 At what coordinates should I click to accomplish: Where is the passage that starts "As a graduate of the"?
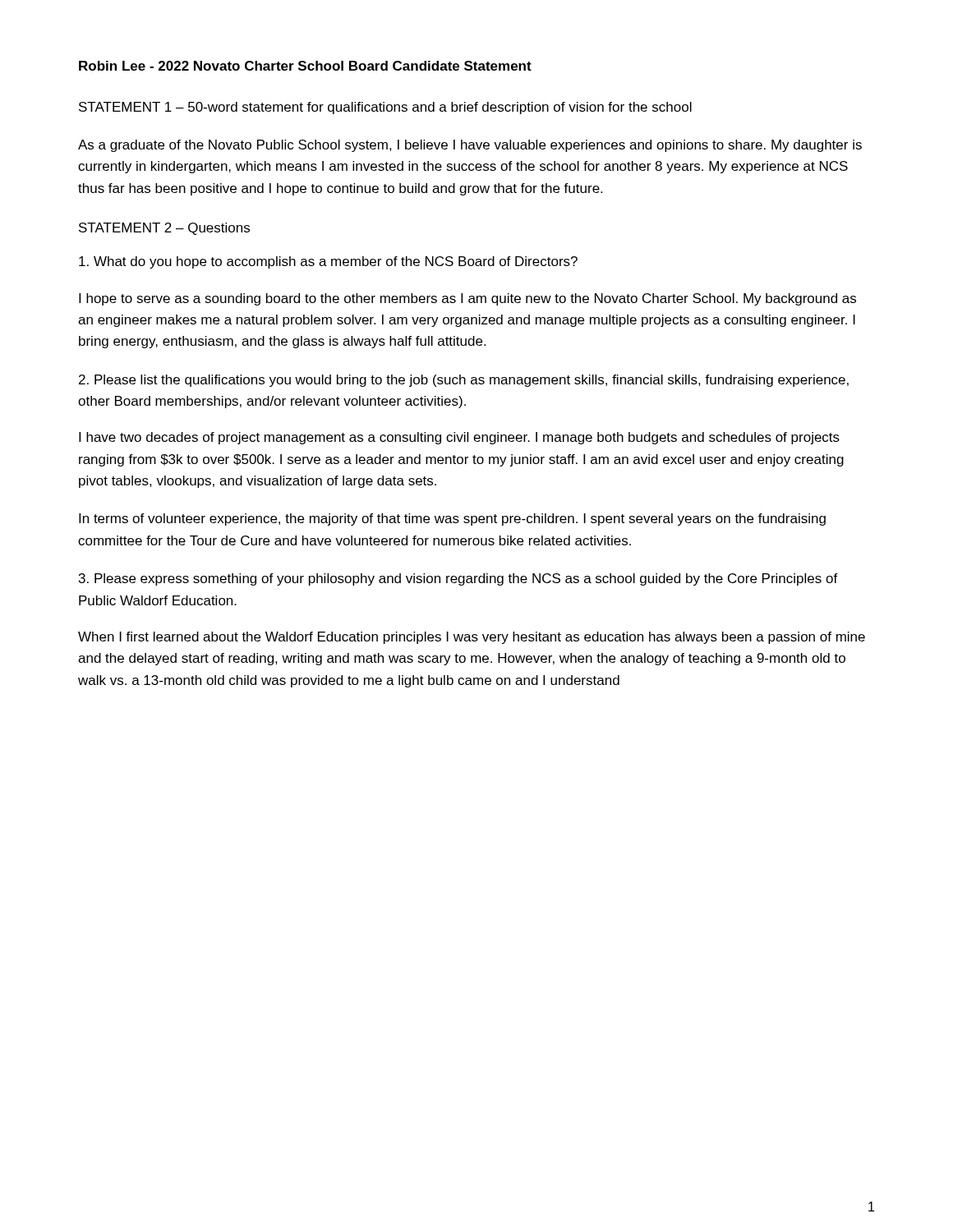point(470,166)
